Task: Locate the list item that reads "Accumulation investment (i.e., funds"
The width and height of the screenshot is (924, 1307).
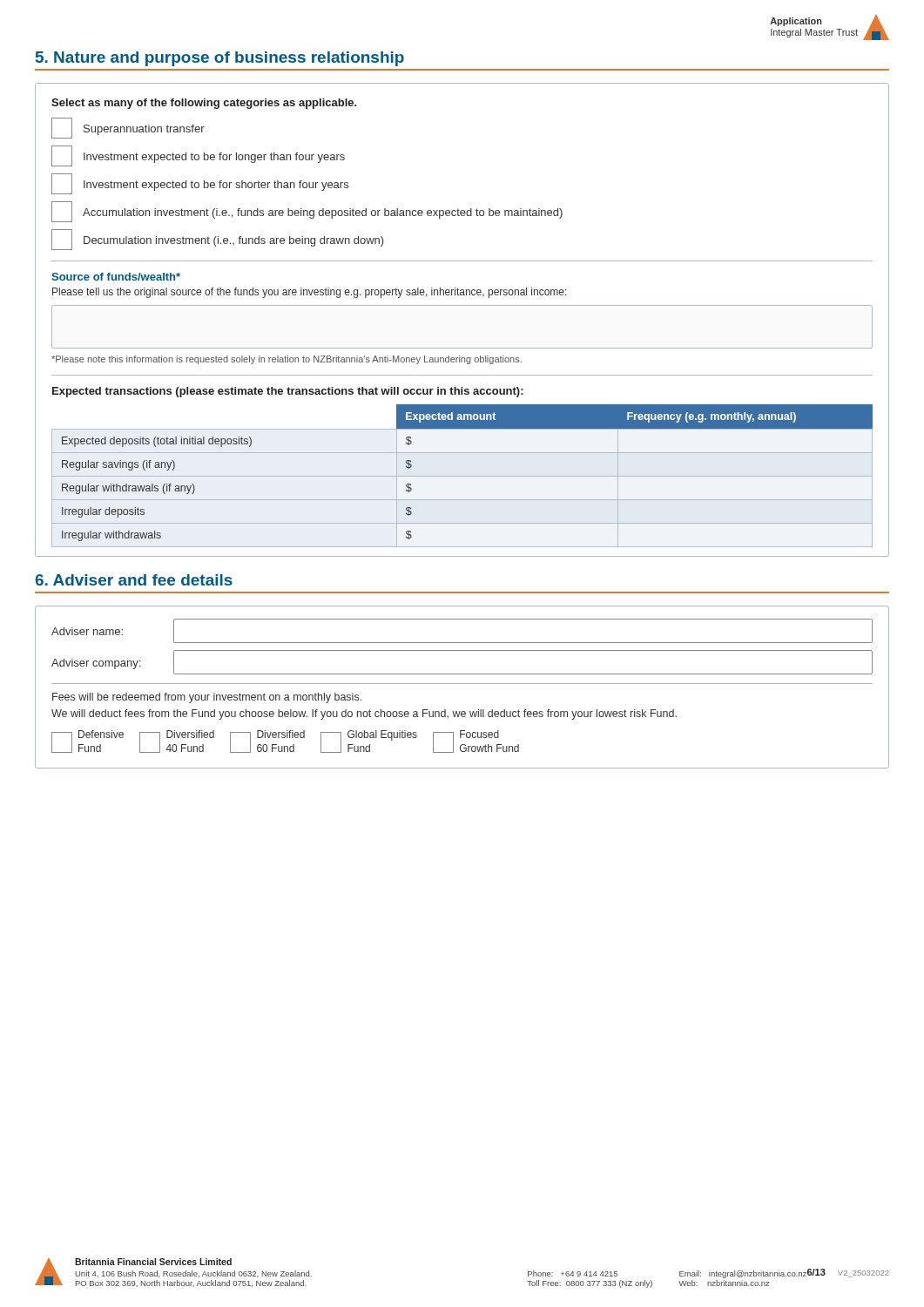Action: (x=307, y=212)
